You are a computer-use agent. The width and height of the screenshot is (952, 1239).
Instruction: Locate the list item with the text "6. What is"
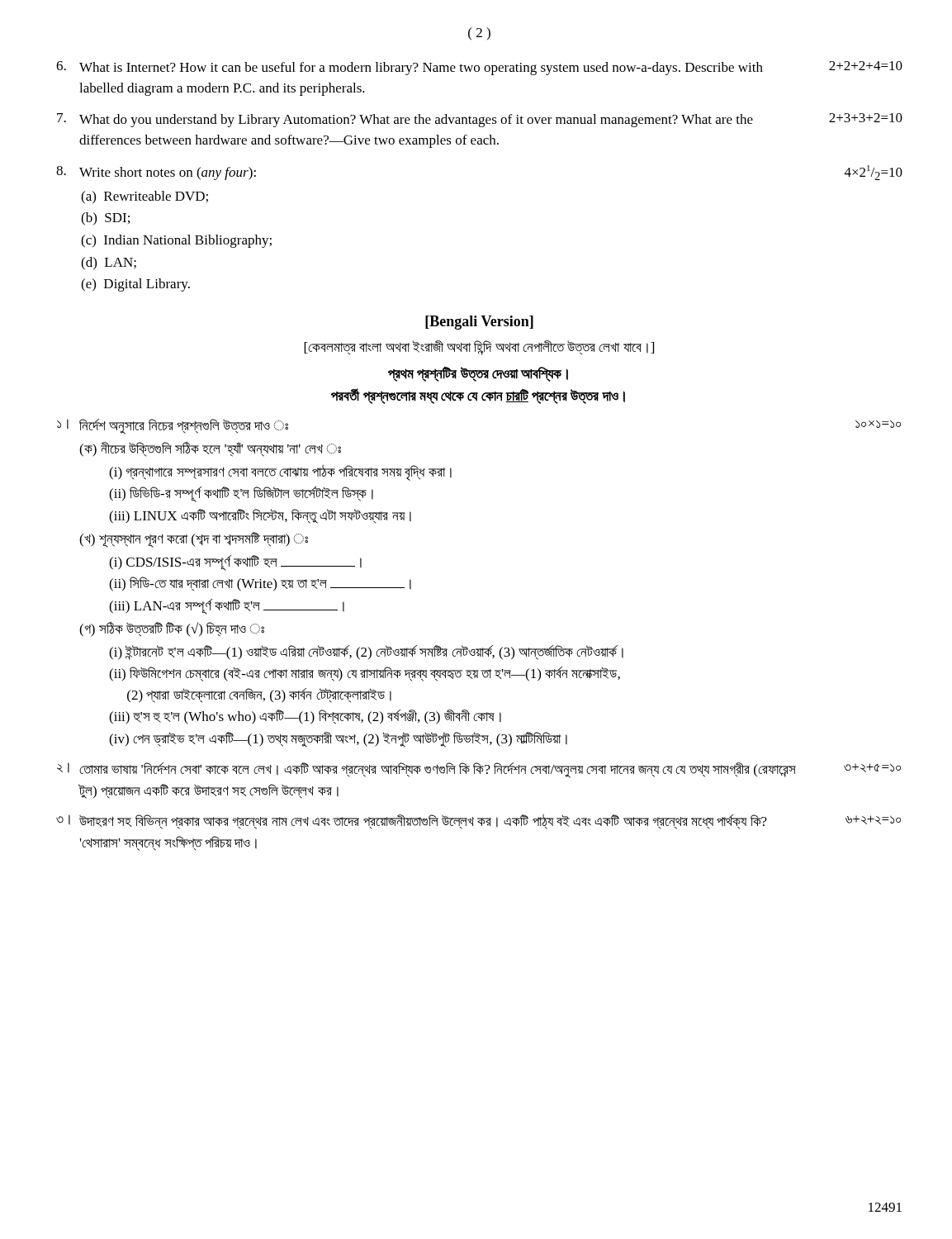coord(479,78)
